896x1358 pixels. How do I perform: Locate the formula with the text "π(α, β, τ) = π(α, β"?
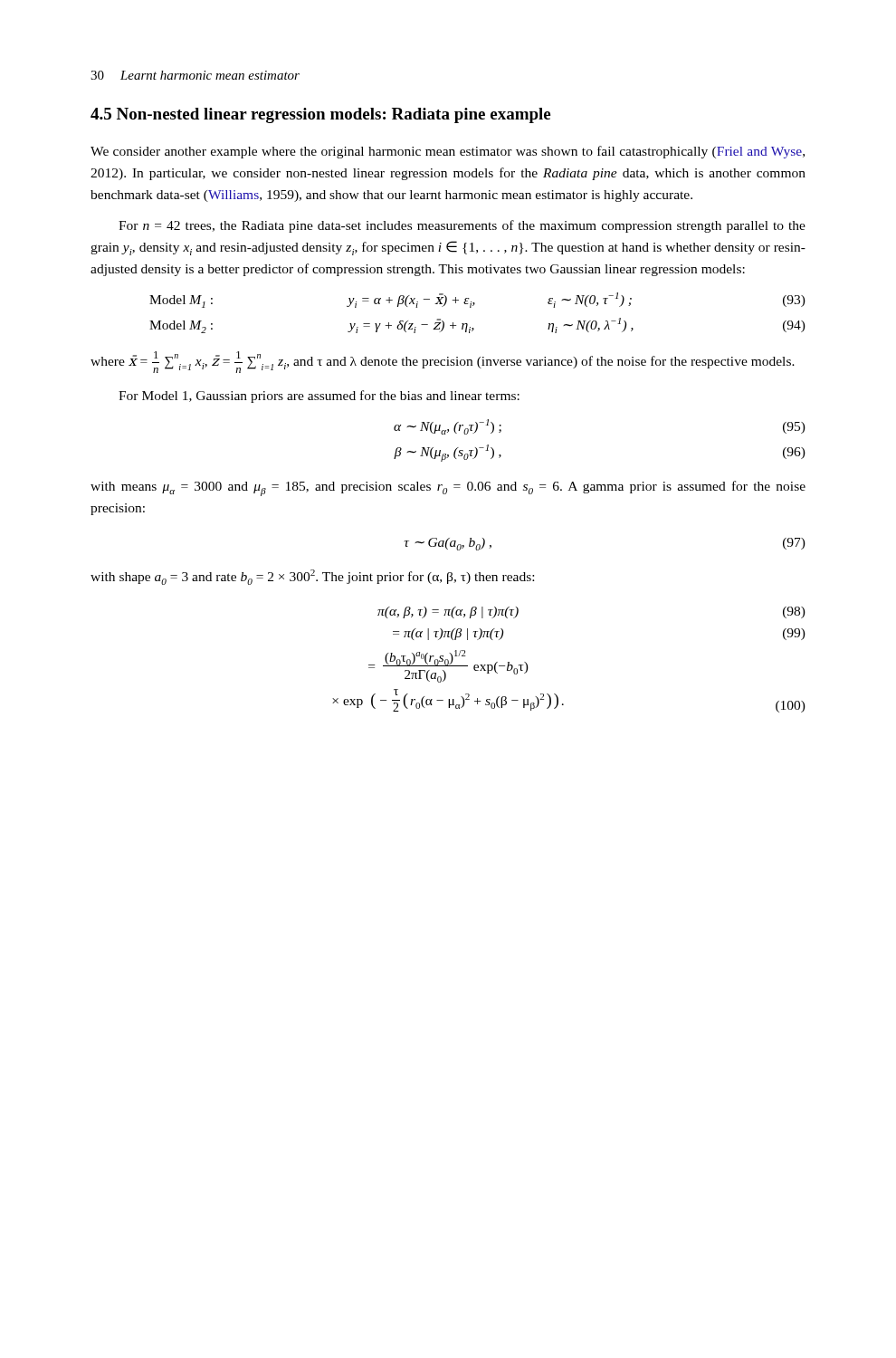pyautogui.click(x=448, y=611)
